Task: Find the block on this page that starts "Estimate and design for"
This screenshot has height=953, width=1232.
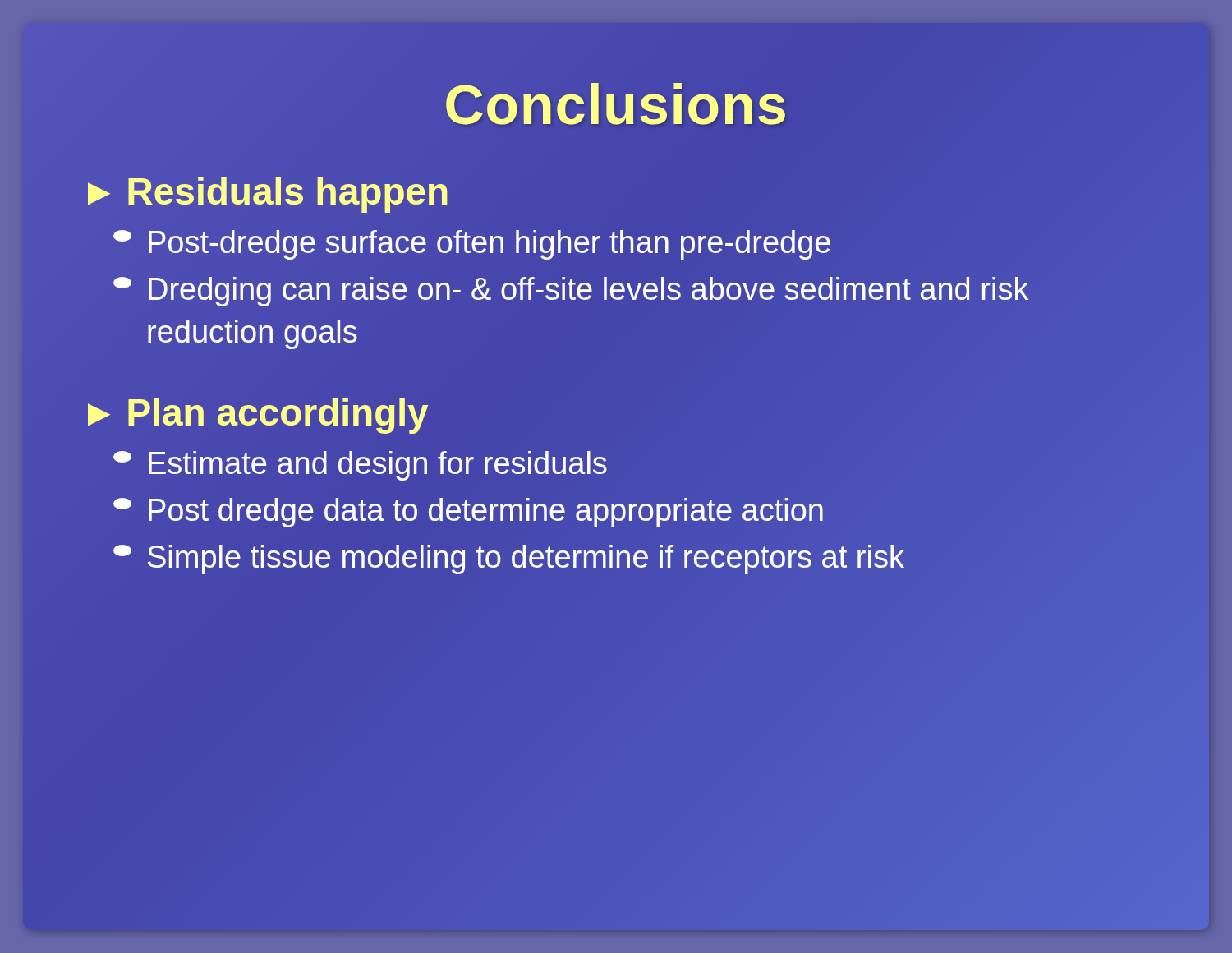Action: 360,466
